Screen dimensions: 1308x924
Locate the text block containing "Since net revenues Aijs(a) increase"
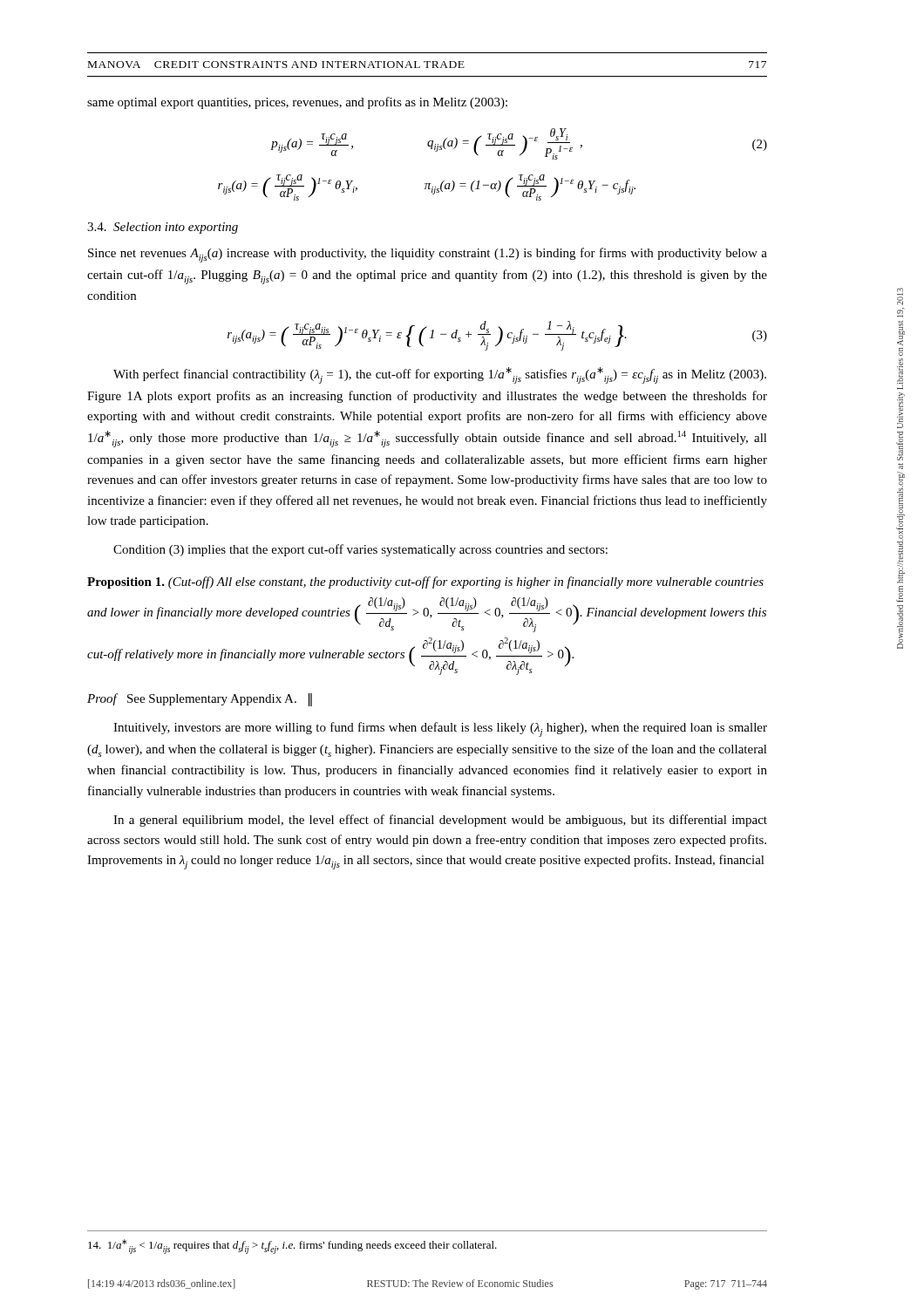427,274
